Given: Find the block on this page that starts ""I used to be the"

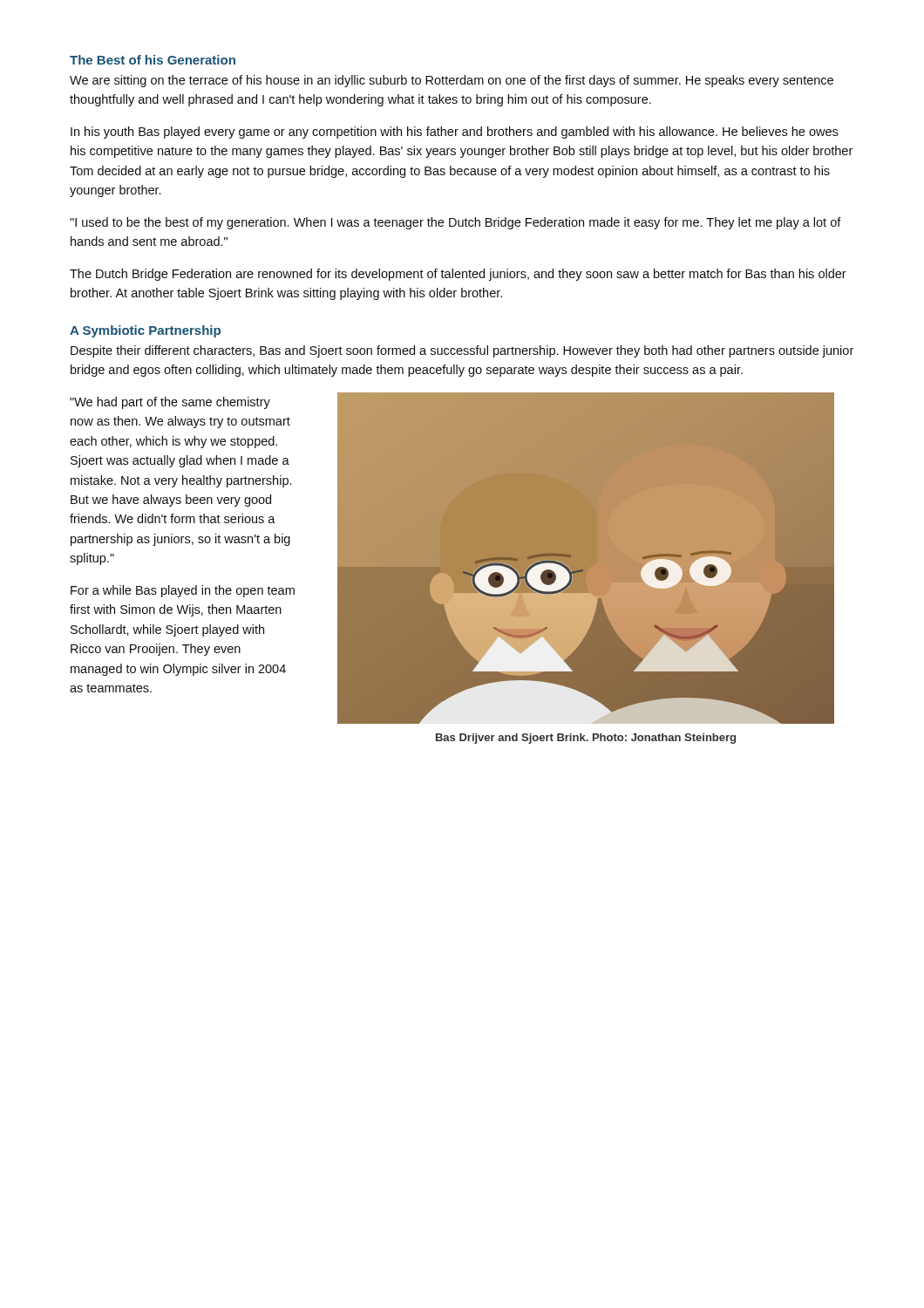Looking at the screenshot, I should 462,232.
